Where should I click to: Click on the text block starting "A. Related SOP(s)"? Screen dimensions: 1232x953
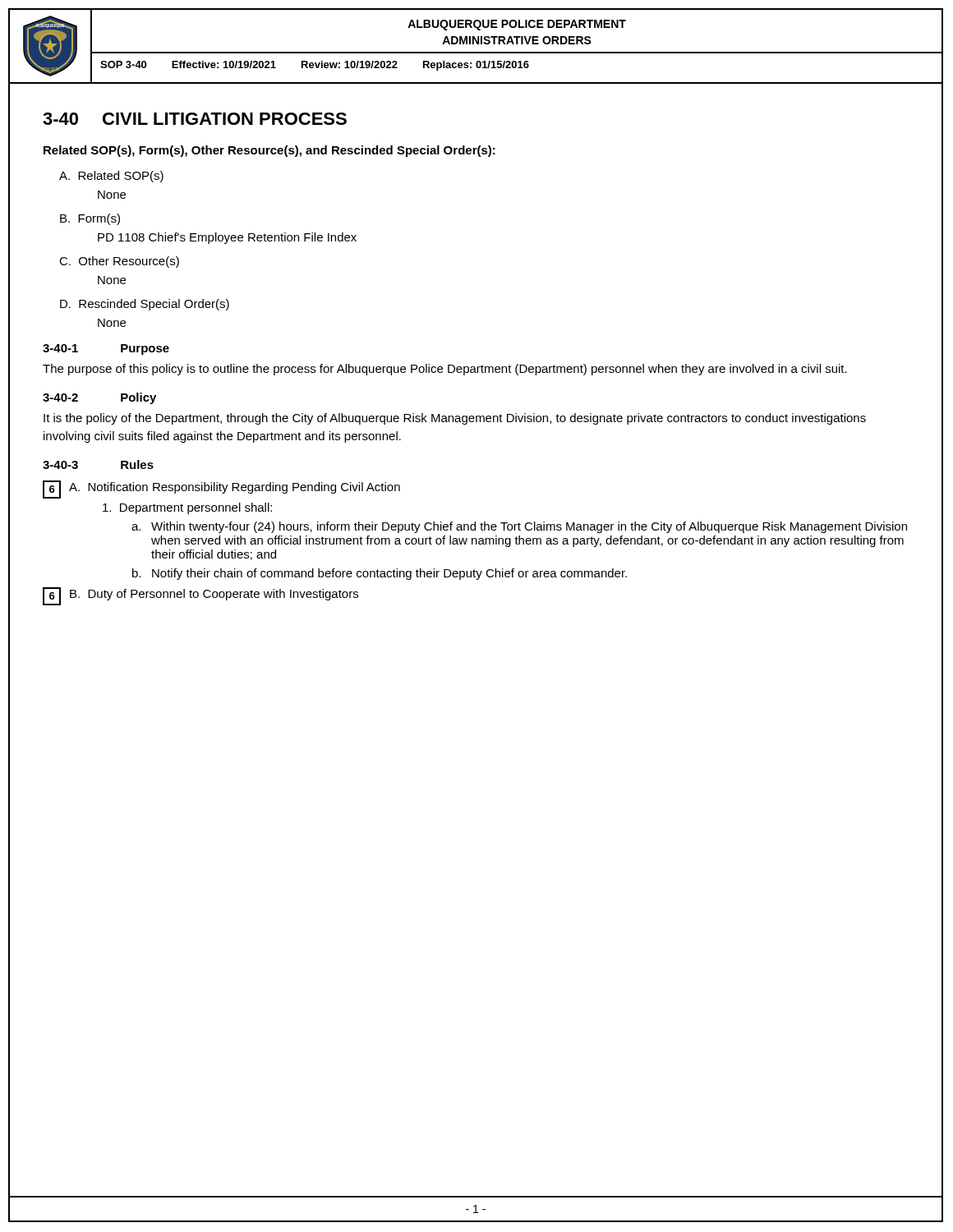(112, 175)
